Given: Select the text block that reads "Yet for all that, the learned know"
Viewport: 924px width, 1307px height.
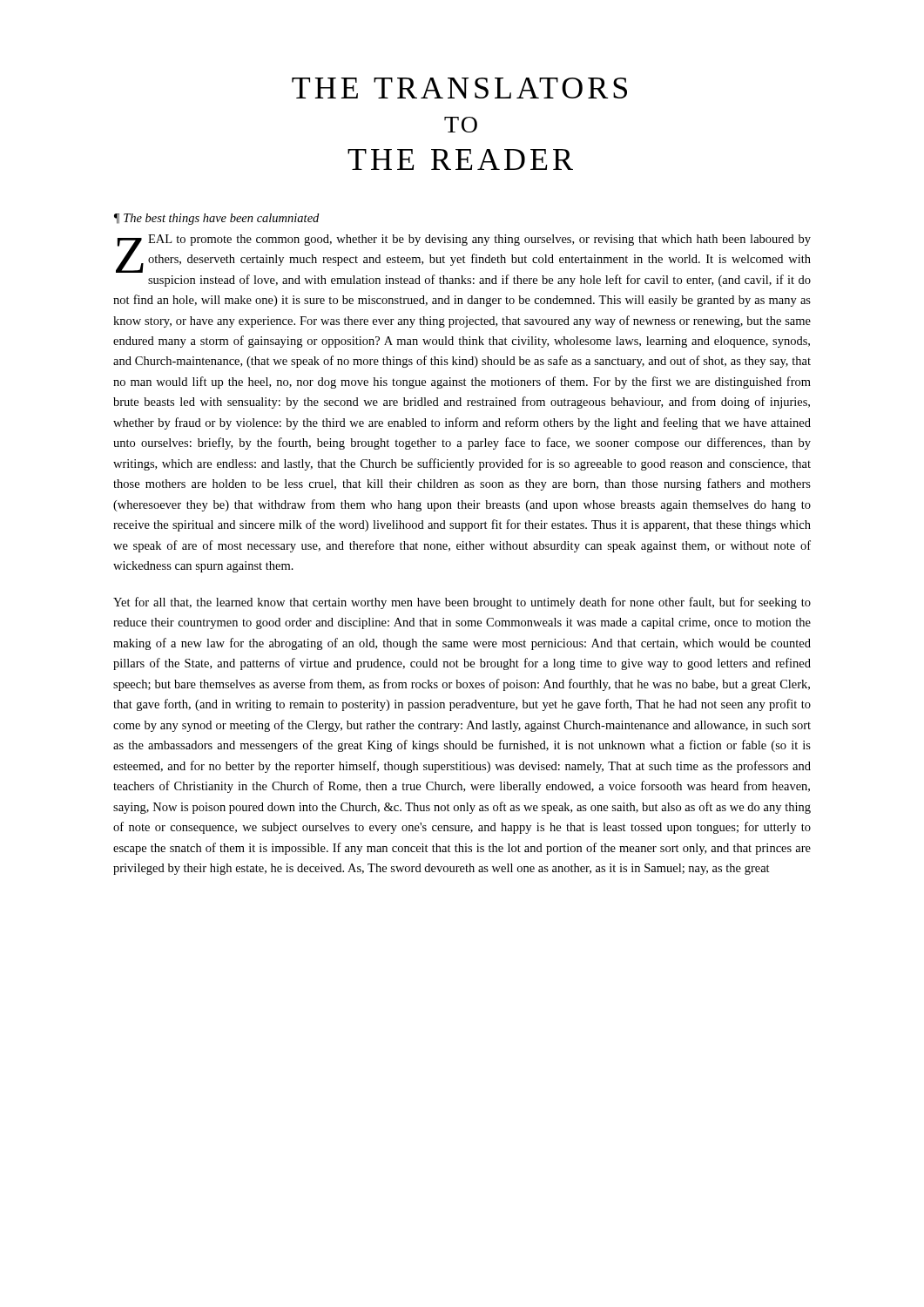Looking at the screenshot, I should point(462,735).
